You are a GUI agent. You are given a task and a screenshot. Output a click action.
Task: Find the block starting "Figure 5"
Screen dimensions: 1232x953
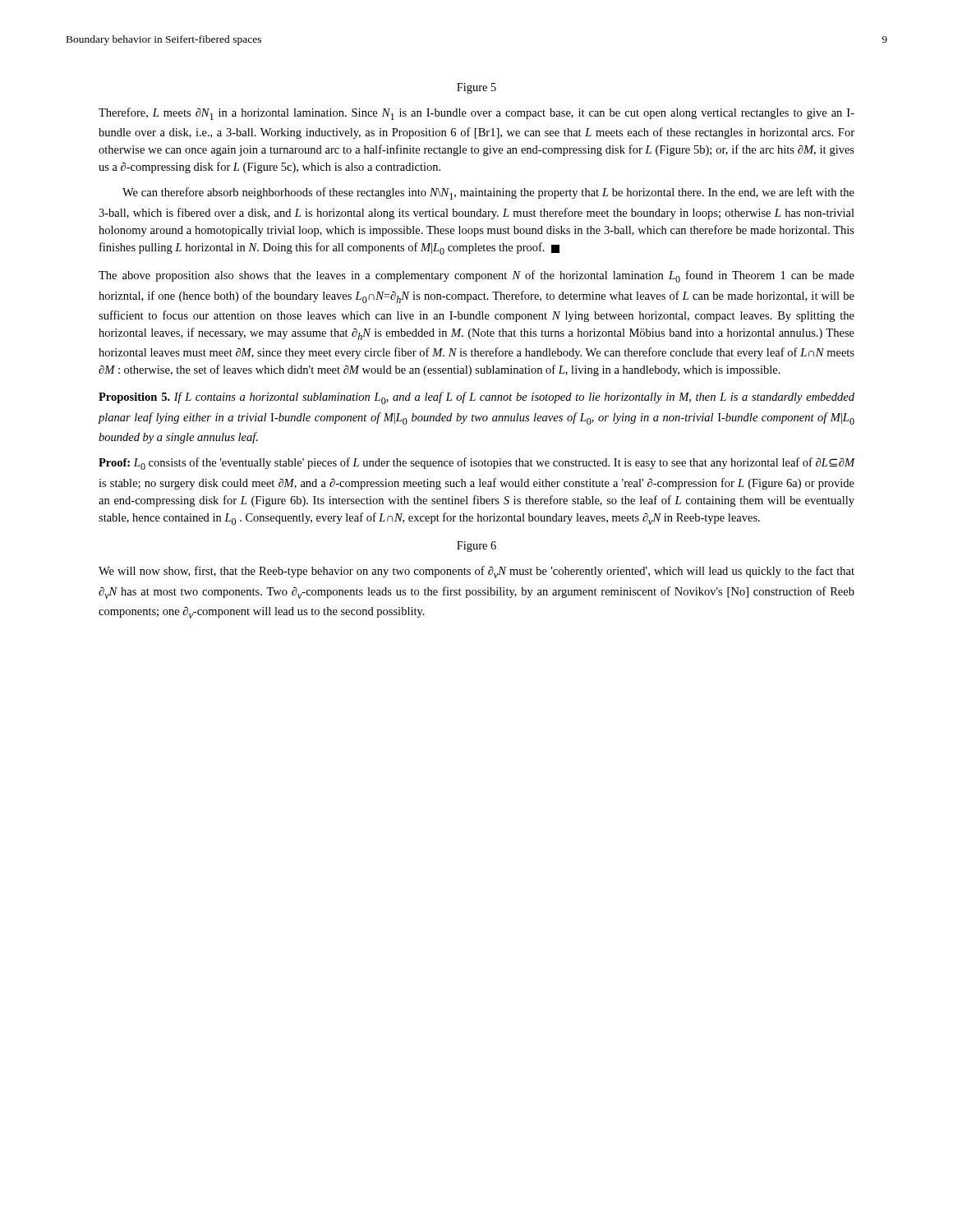(476, 87)
